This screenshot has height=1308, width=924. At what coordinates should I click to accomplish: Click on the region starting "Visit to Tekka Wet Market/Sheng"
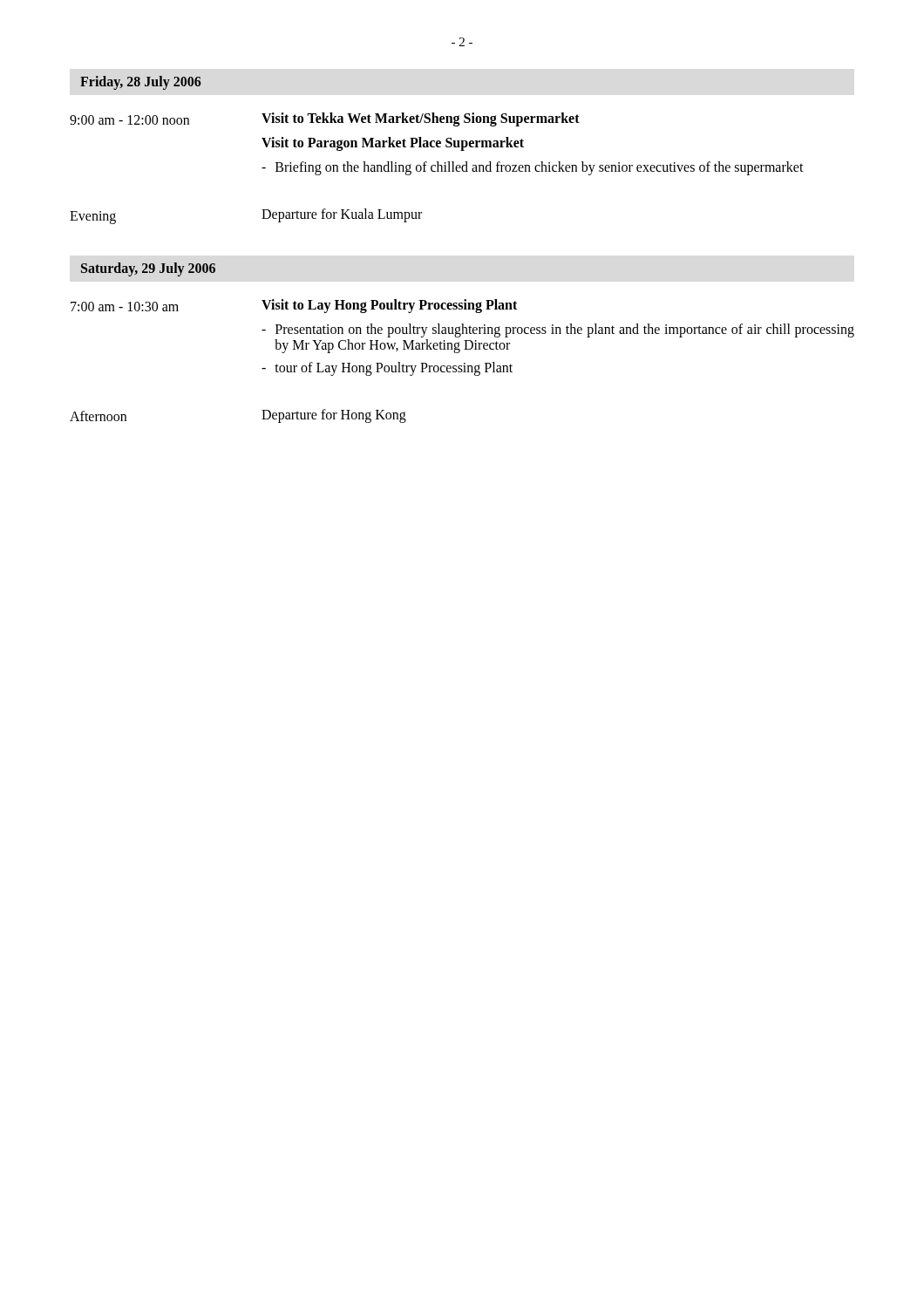pyautogui.click(x=420, y=118)
